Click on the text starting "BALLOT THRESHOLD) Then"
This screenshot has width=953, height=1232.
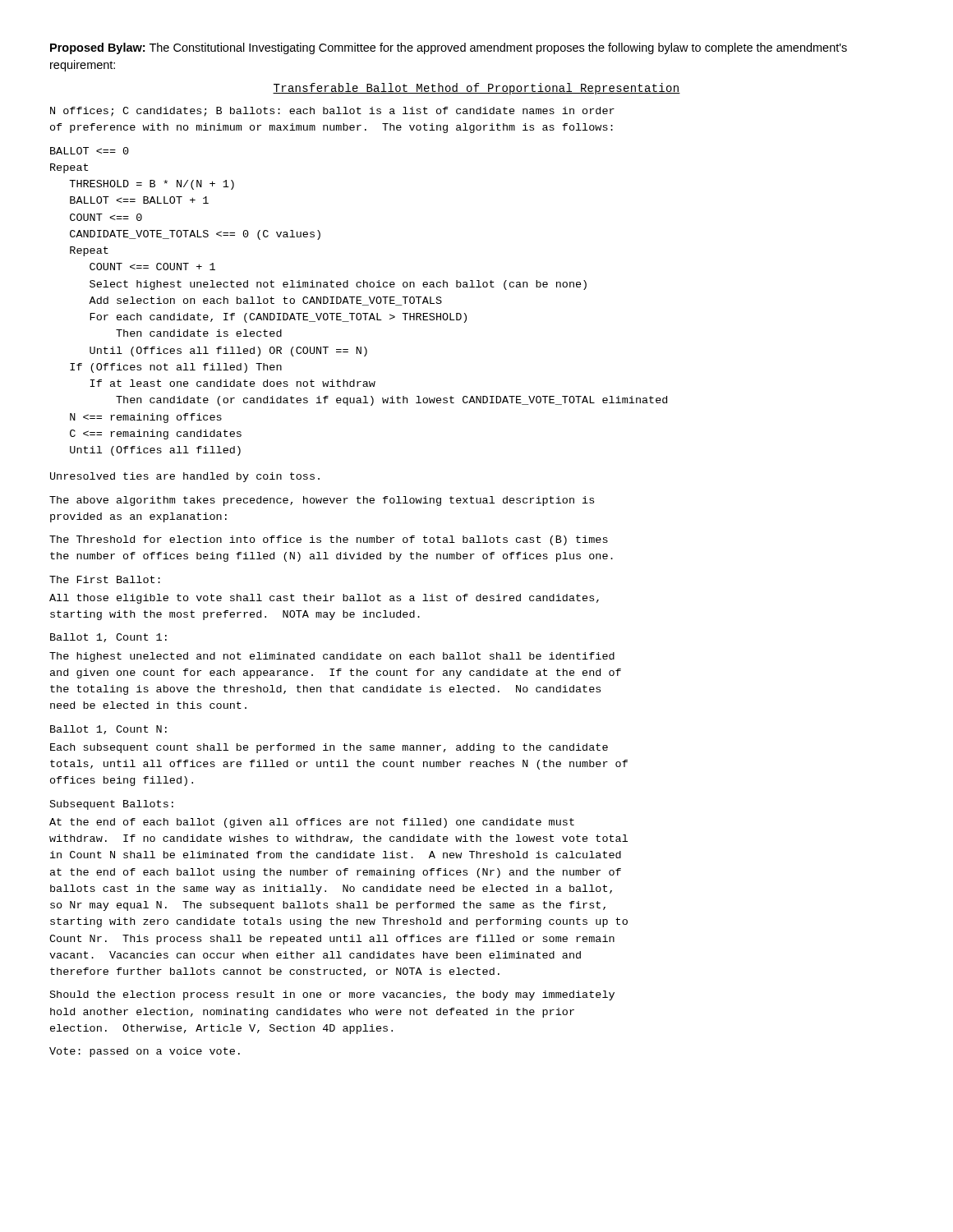pyautogui.click(x=359, y=301)
